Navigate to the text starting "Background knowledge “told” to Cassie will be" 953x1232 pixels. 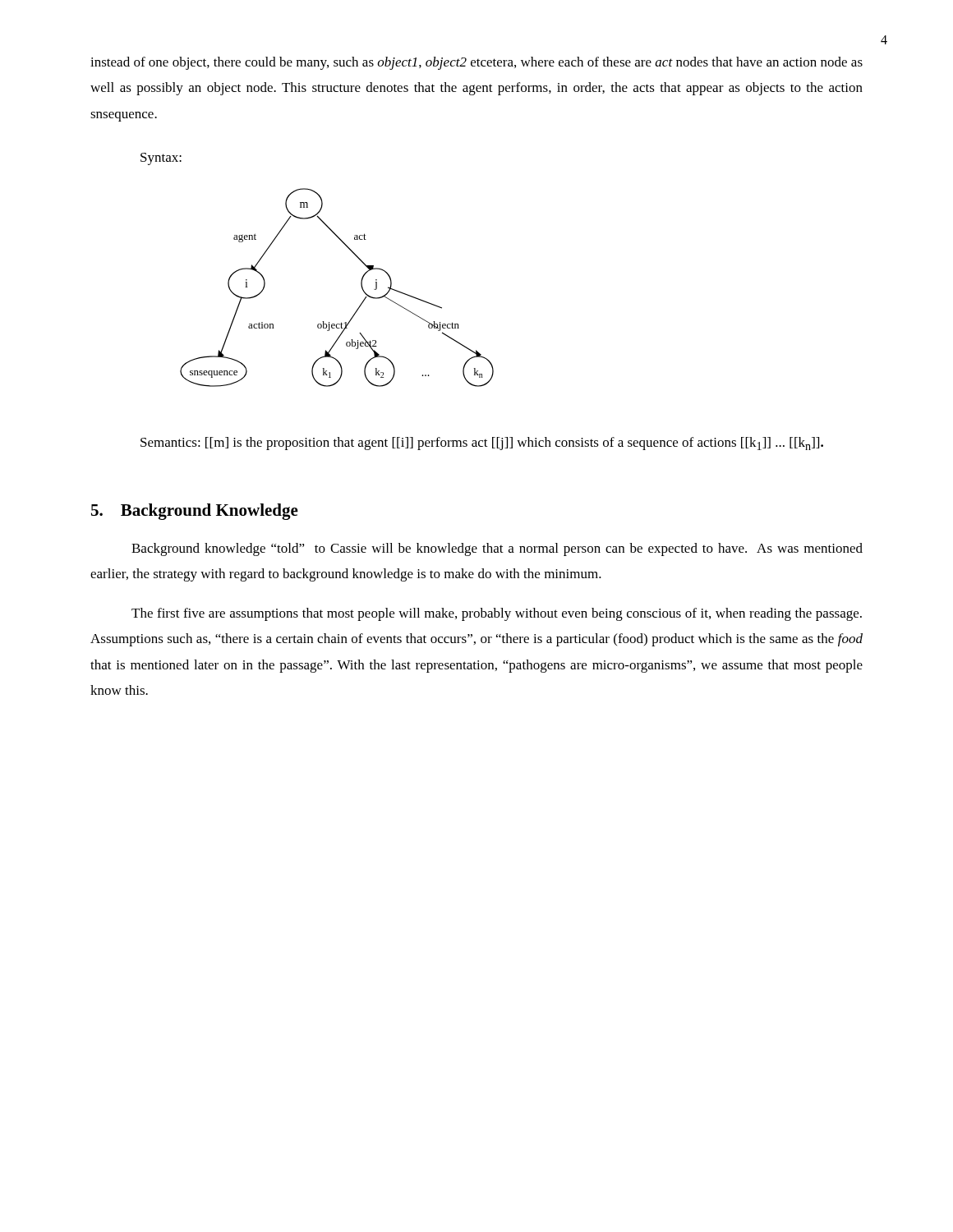pyautogui.click(x=476, y=561)
